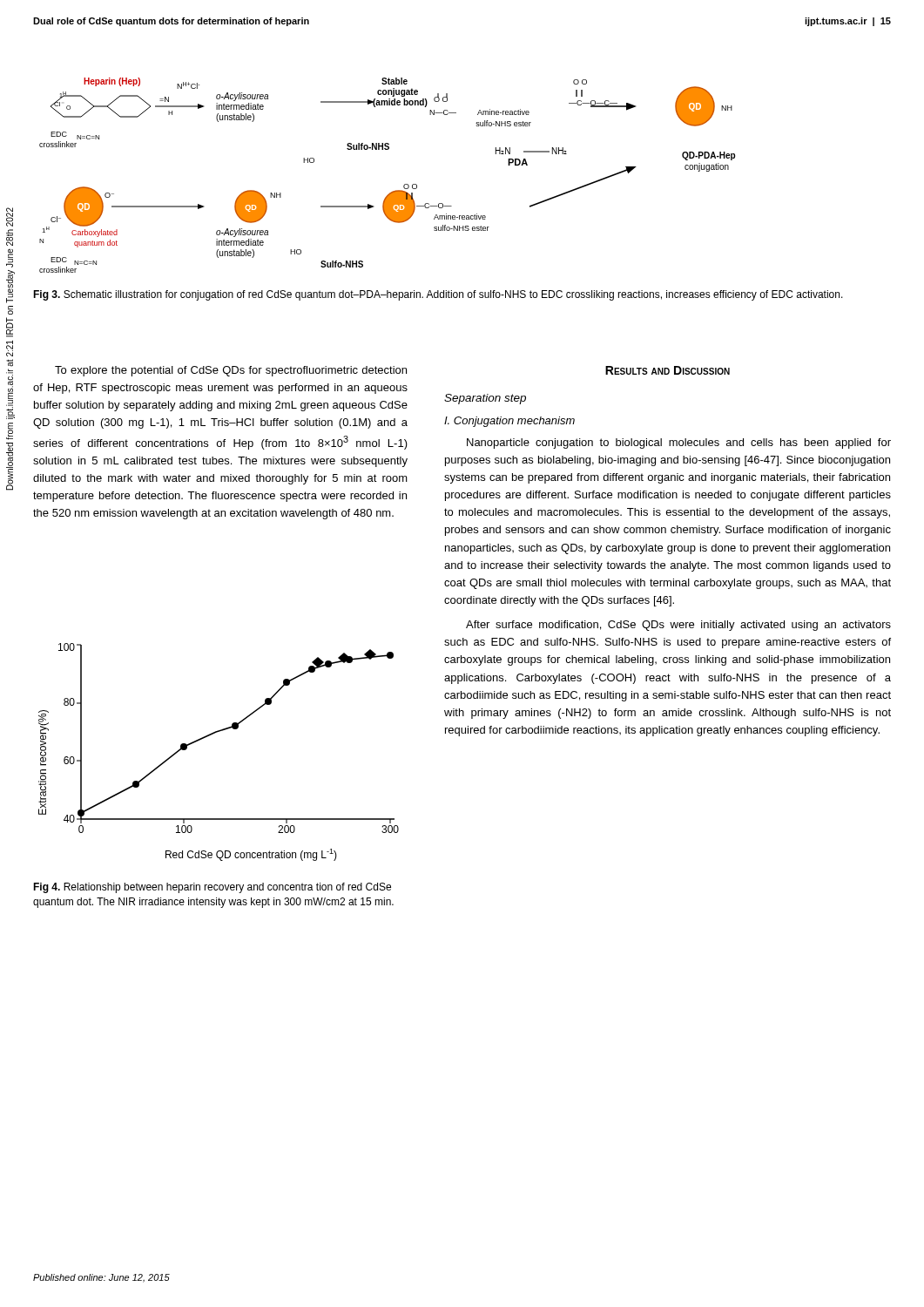Locate the region starting "Fig 3. Schematic"

tap(438, 295)
